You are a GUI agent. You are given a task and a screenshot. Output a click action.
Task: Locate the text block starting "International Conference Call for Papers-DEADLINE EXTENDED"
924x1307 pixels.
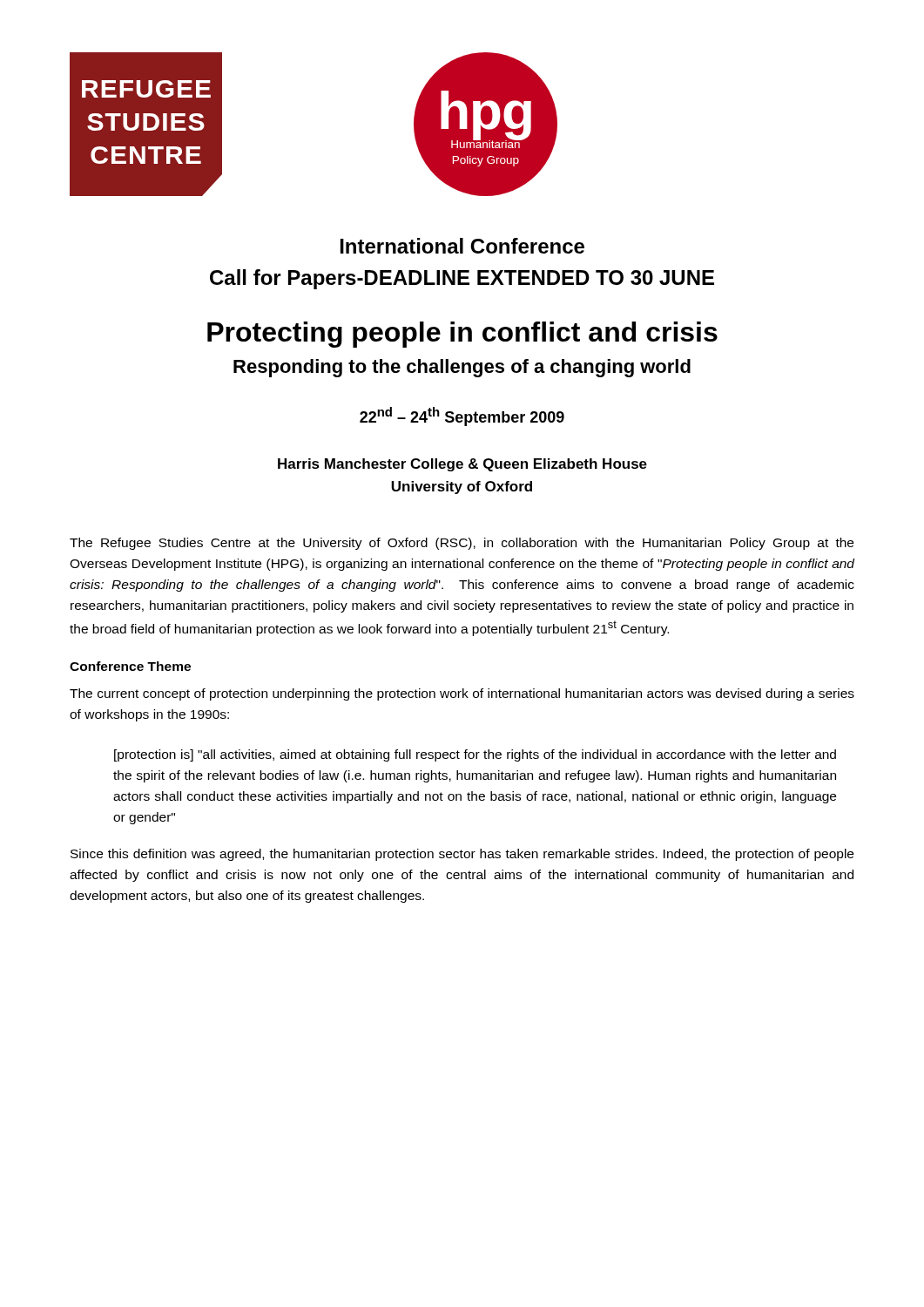(462, 262)
